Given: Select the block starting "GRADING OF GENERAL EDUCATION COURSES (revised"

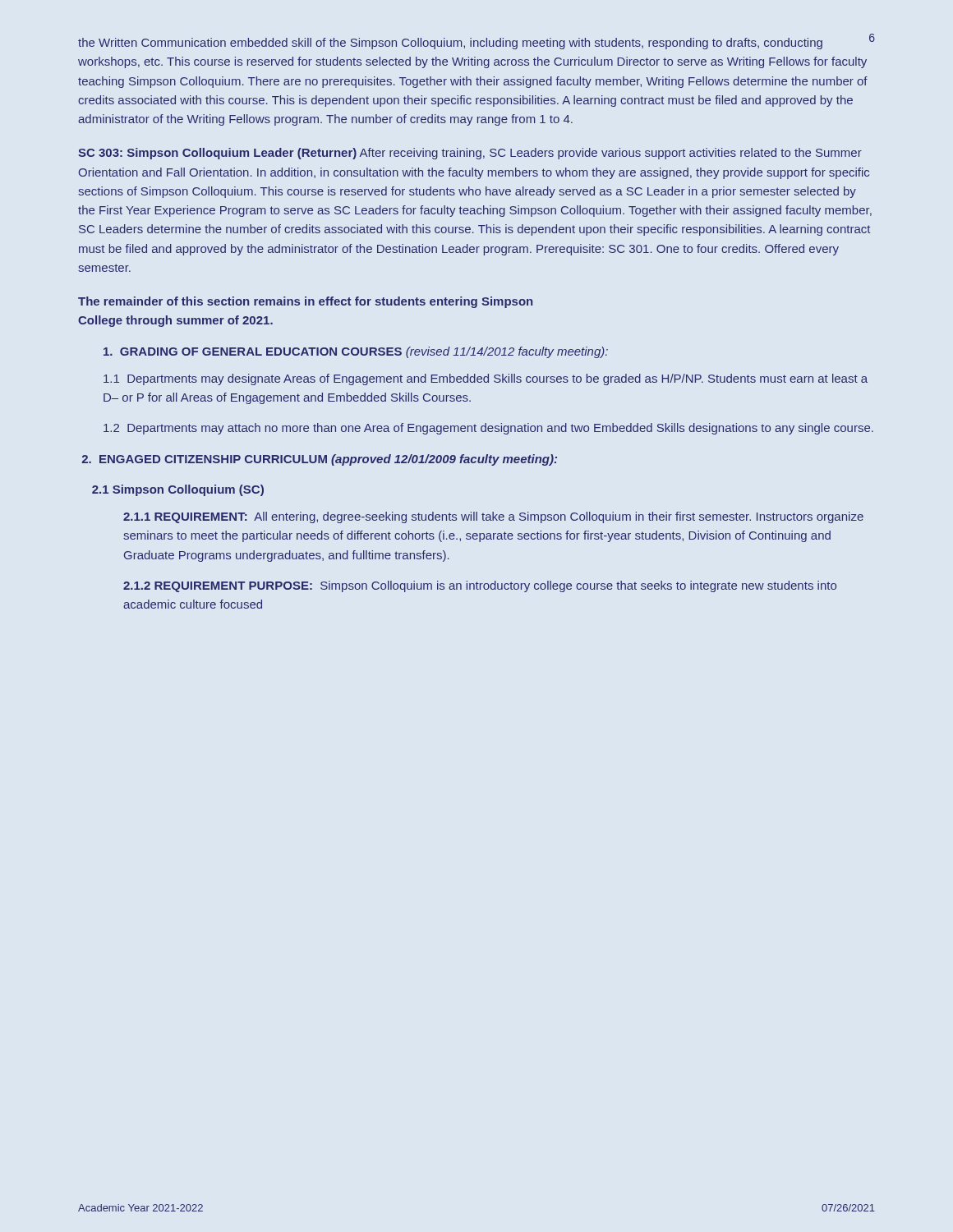Looking at the screenshot, I should 356,351.
